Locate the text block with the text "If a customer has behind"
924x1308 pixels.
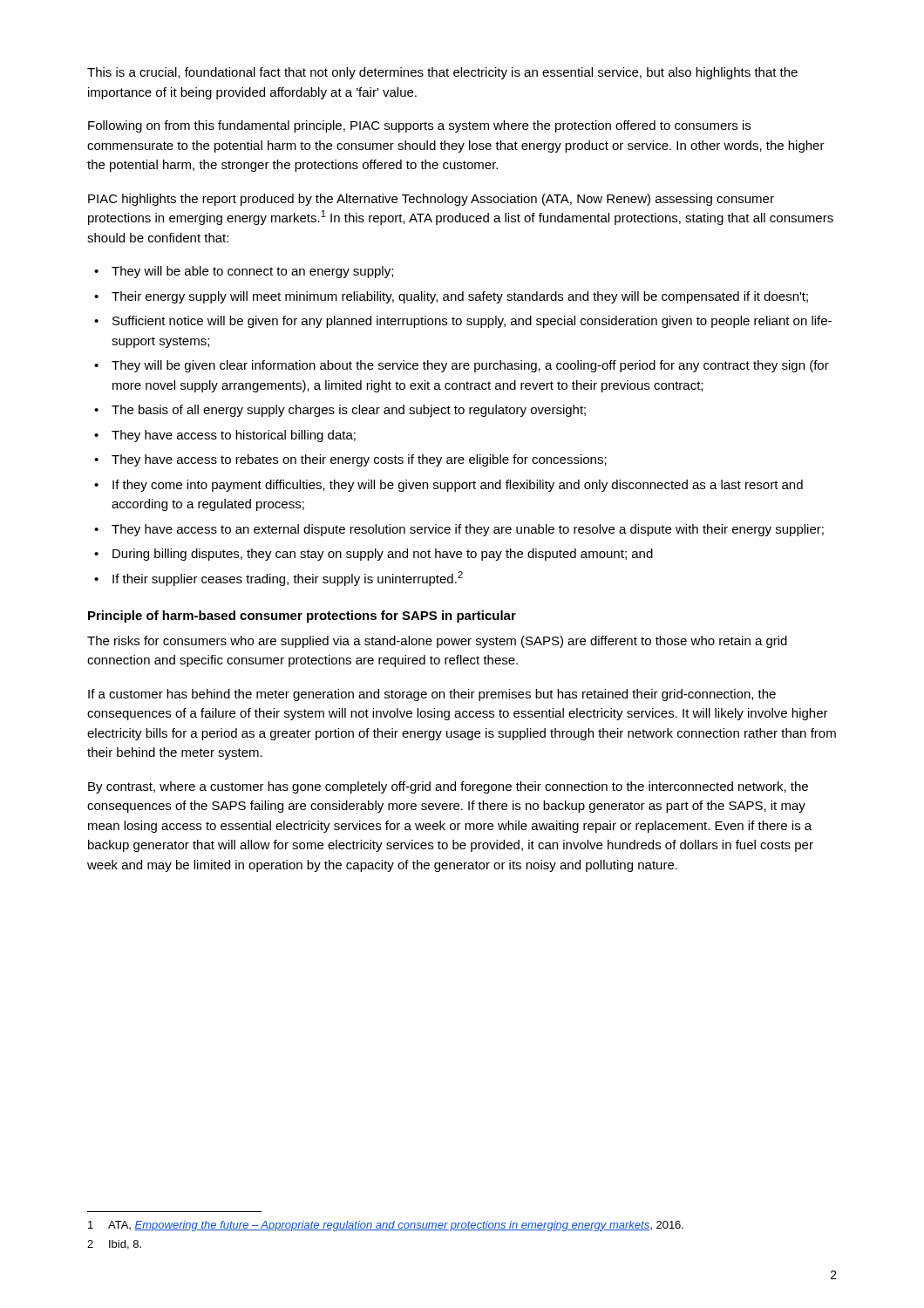(462, 723)
